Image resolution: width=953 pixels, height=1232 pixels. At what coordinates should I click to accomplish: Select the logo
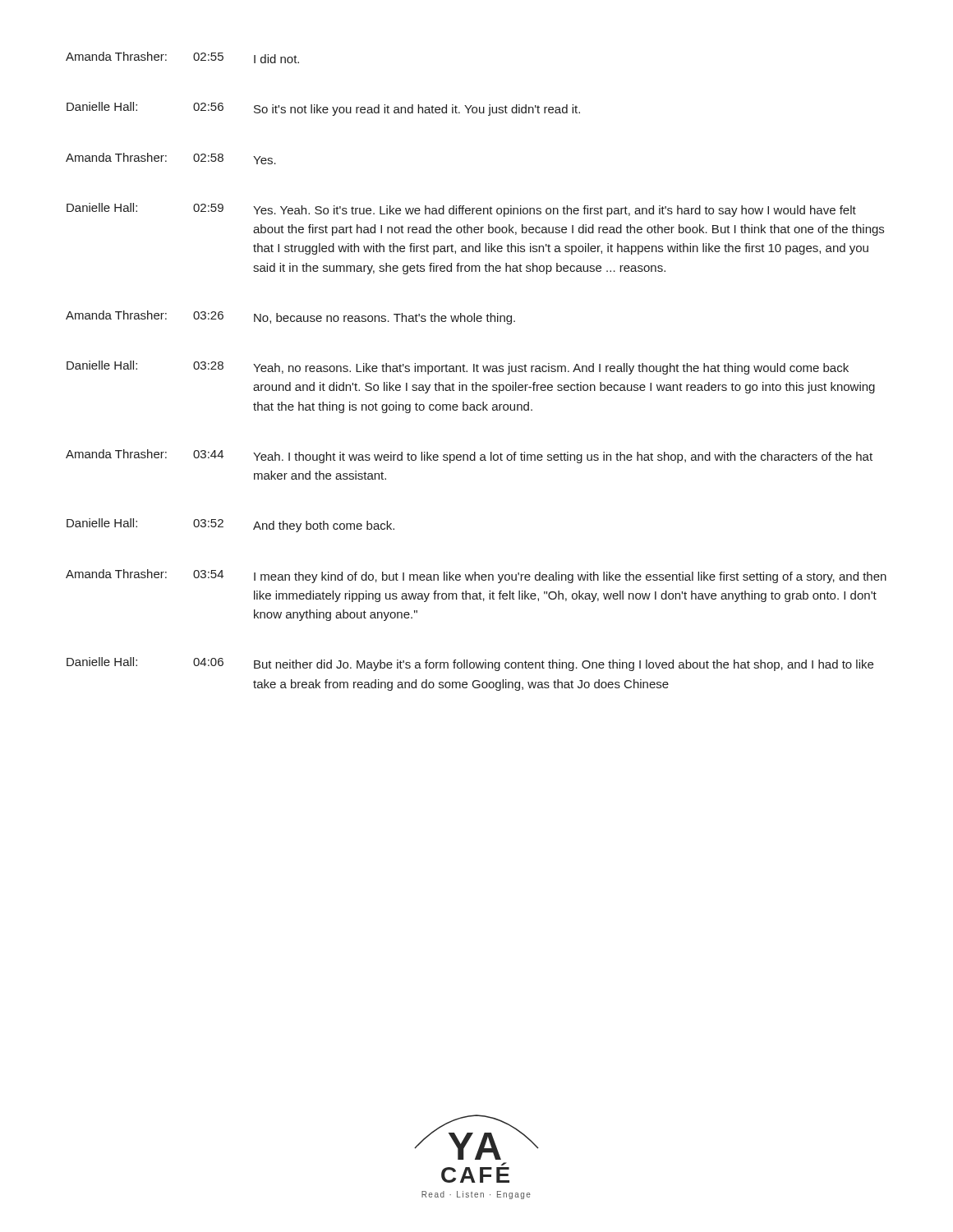[476, 1154]
